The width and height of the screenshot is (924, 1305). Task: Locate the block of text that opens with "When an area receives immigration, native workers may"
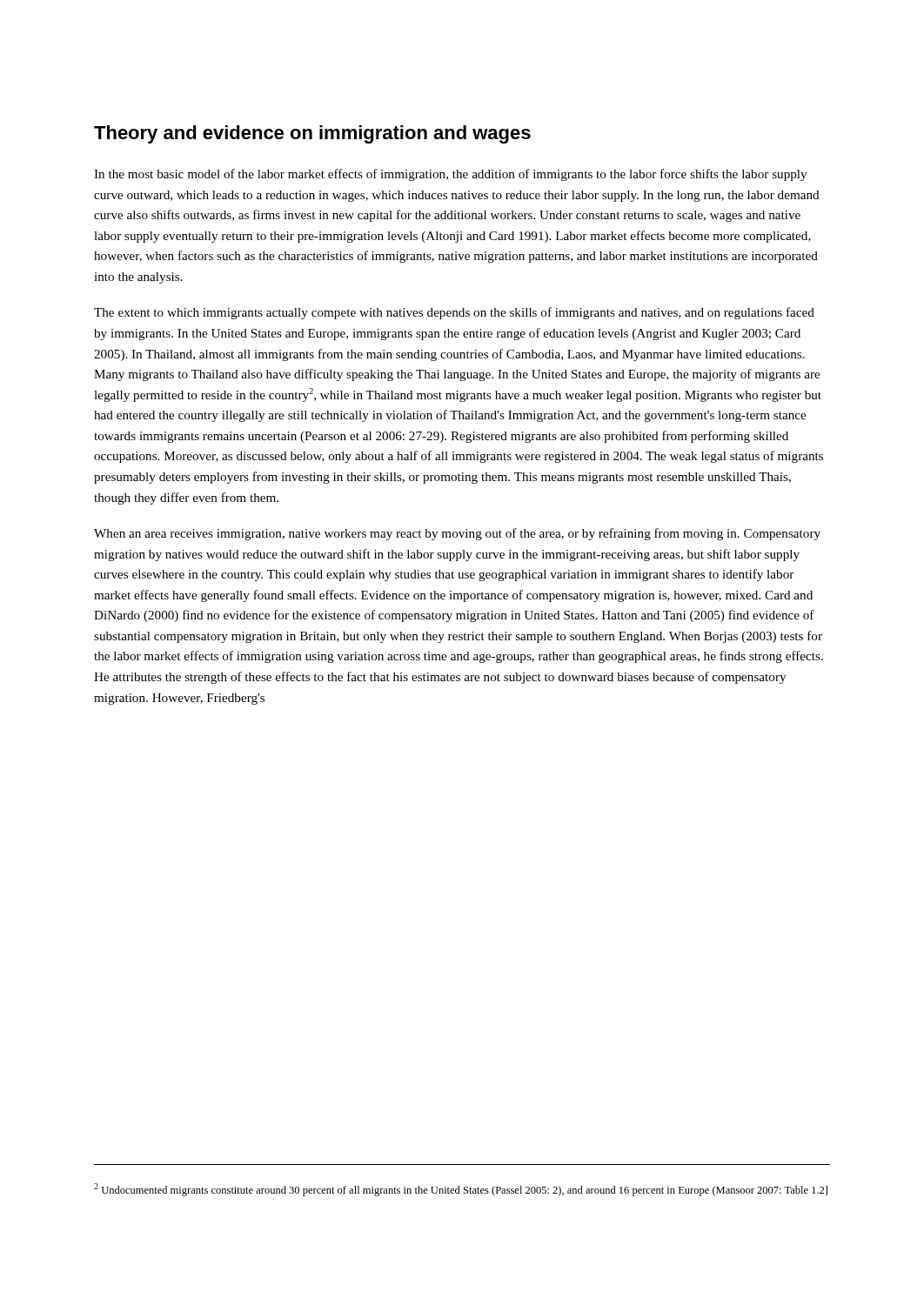click(462, 615)
